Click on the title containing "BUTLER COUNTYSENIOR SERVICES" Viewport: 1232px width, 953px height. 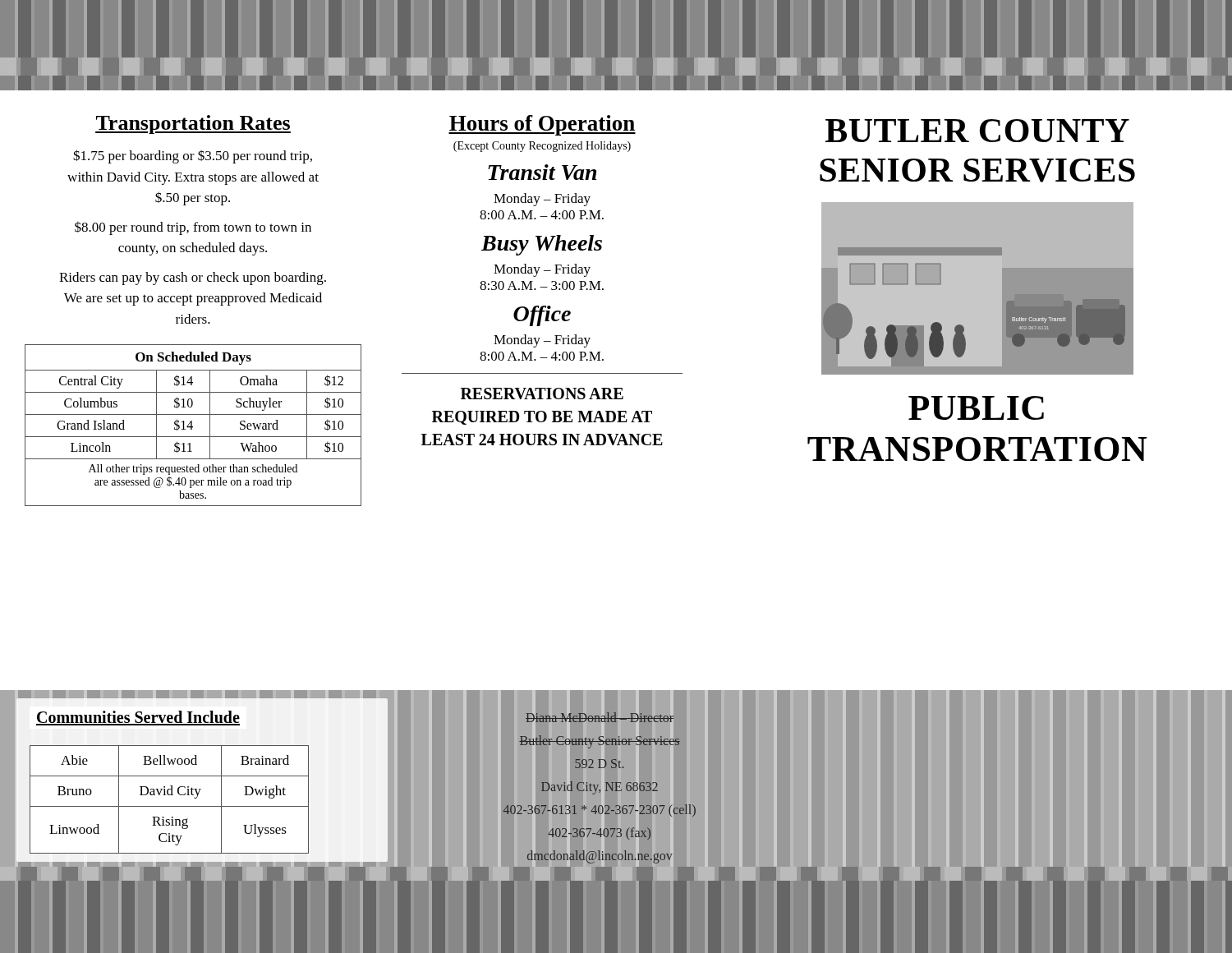tap(977, 151)
